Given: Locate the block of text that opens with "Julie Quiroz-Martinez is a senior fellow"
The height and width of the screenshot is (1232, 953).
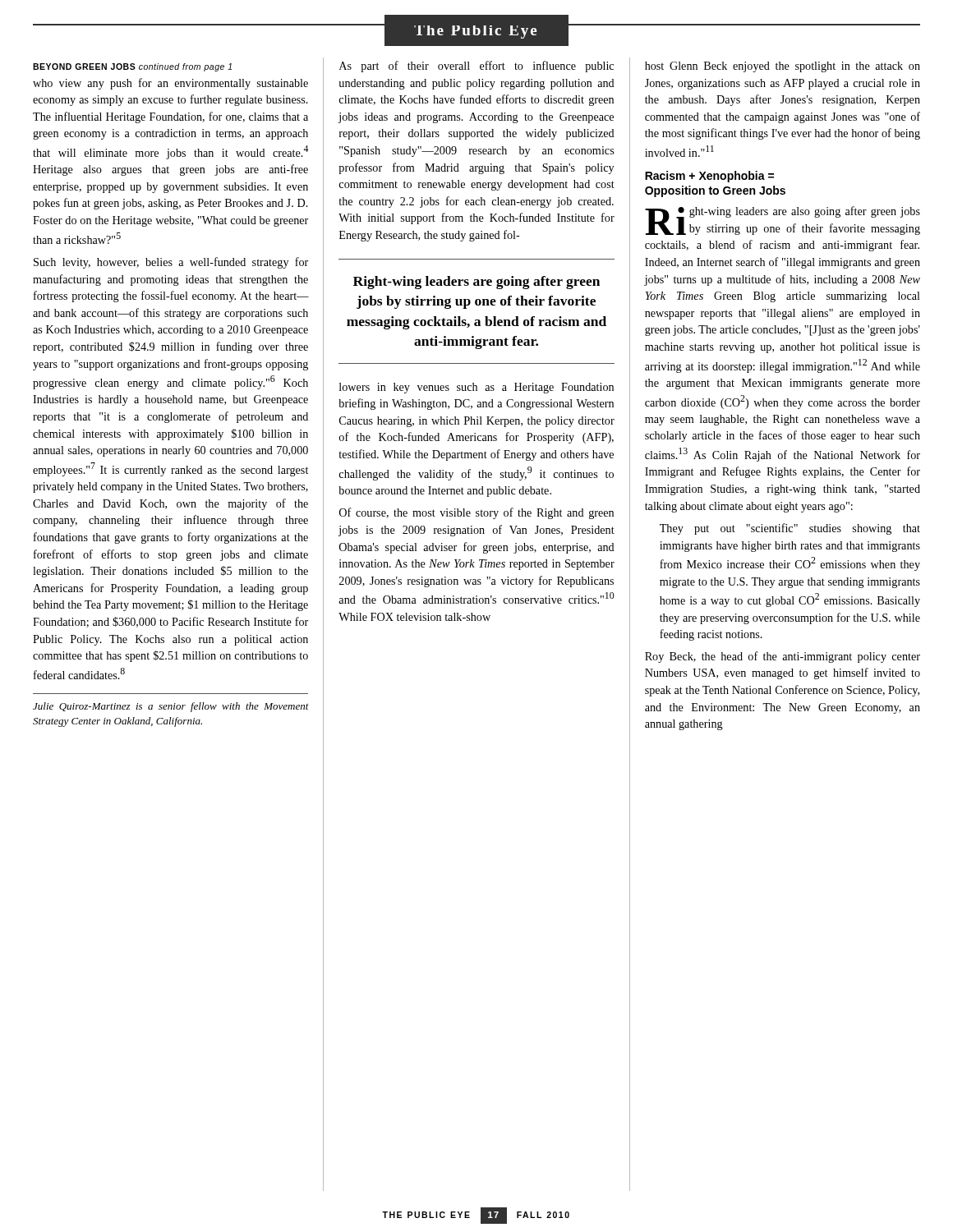Looking at the screenshot, I should click(171, 714).
